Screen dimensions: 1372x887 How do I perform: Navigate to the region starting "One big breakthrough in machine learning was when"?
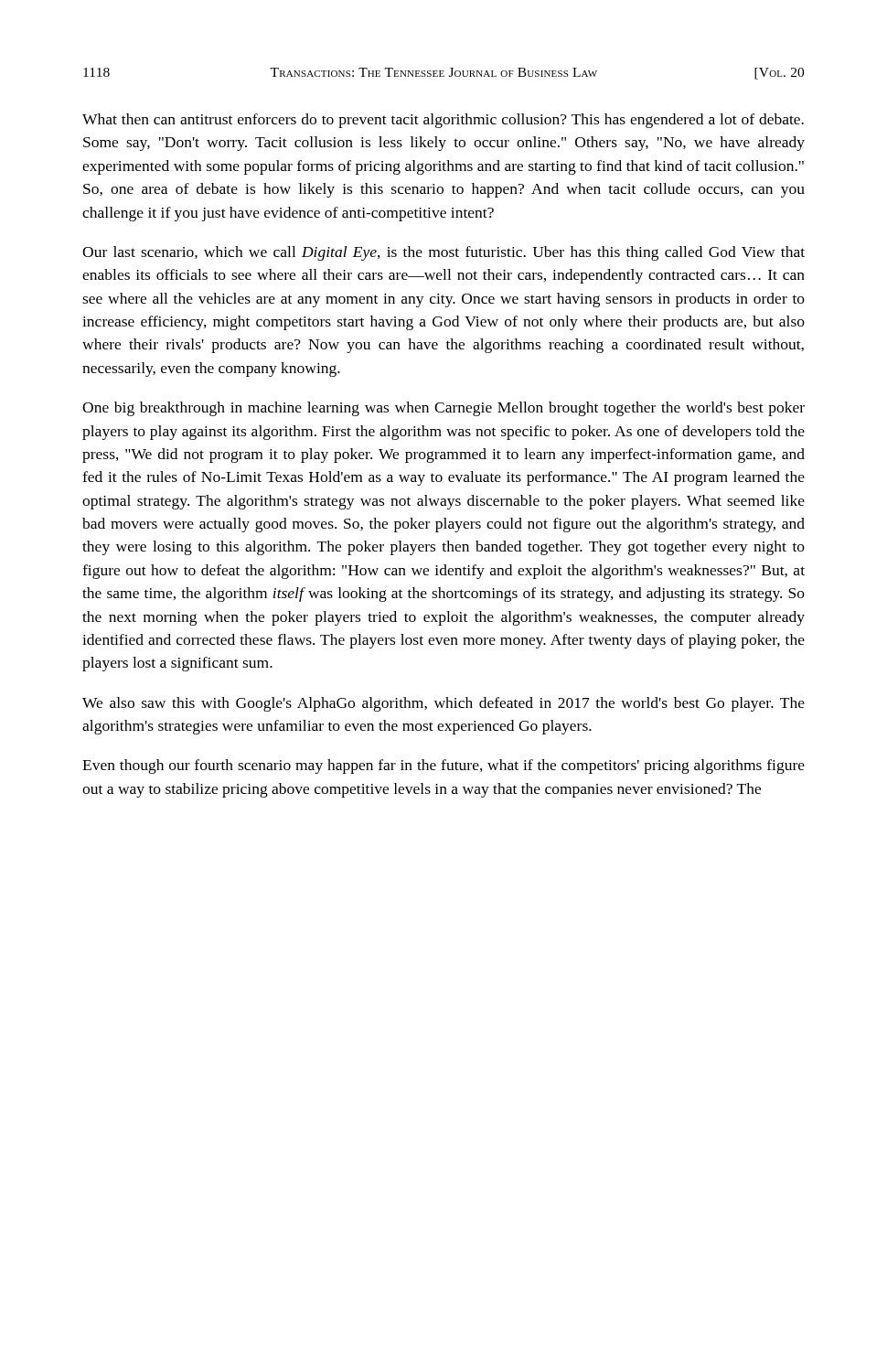point(444,535)
